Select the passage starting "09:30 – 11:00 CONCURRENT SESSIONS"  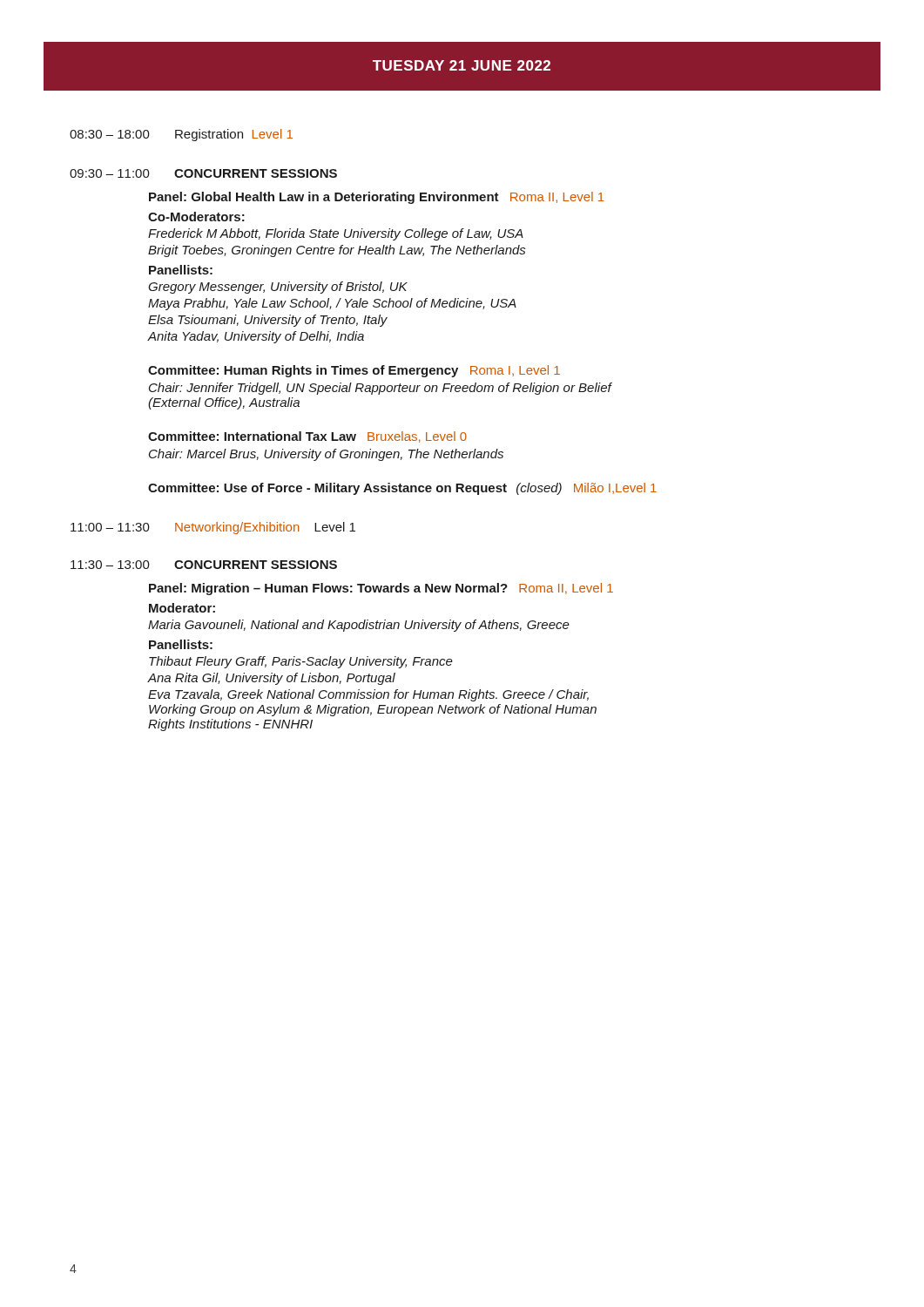tap(203, 173)
